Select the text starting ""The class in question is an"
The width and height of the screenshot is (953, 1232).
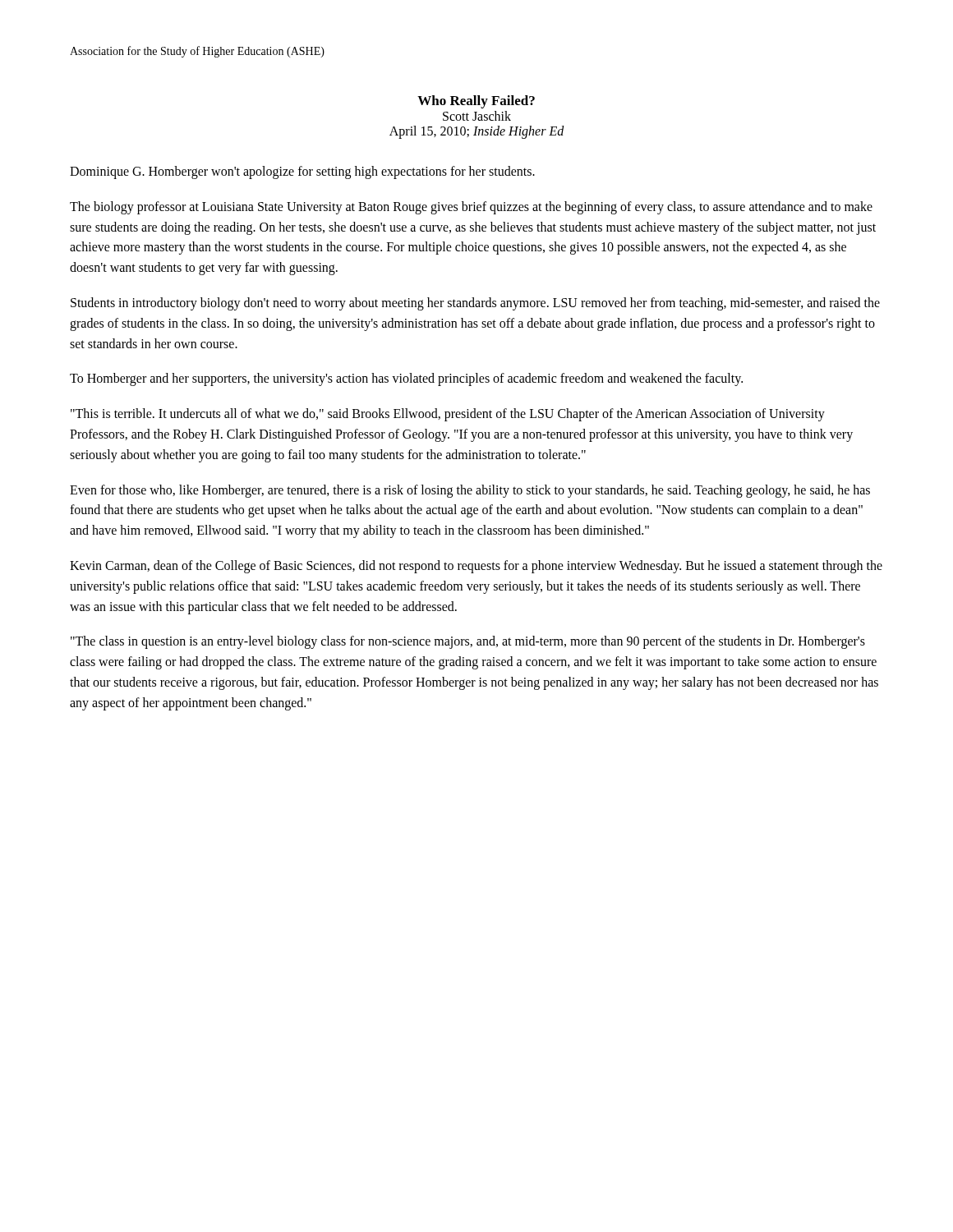coord(474,672)
